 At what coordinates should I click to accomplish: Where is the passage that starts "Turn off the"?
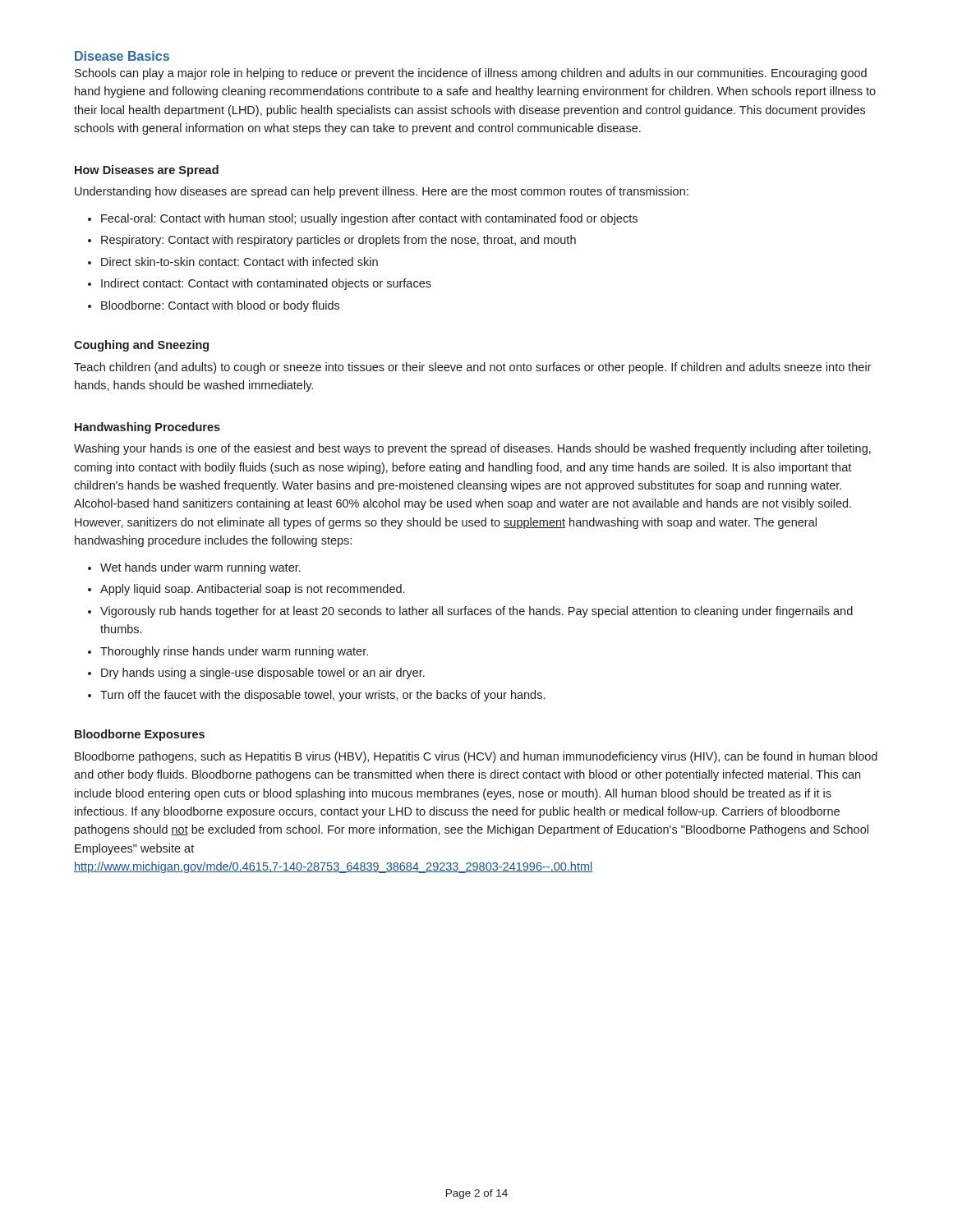tap(476, 695)
